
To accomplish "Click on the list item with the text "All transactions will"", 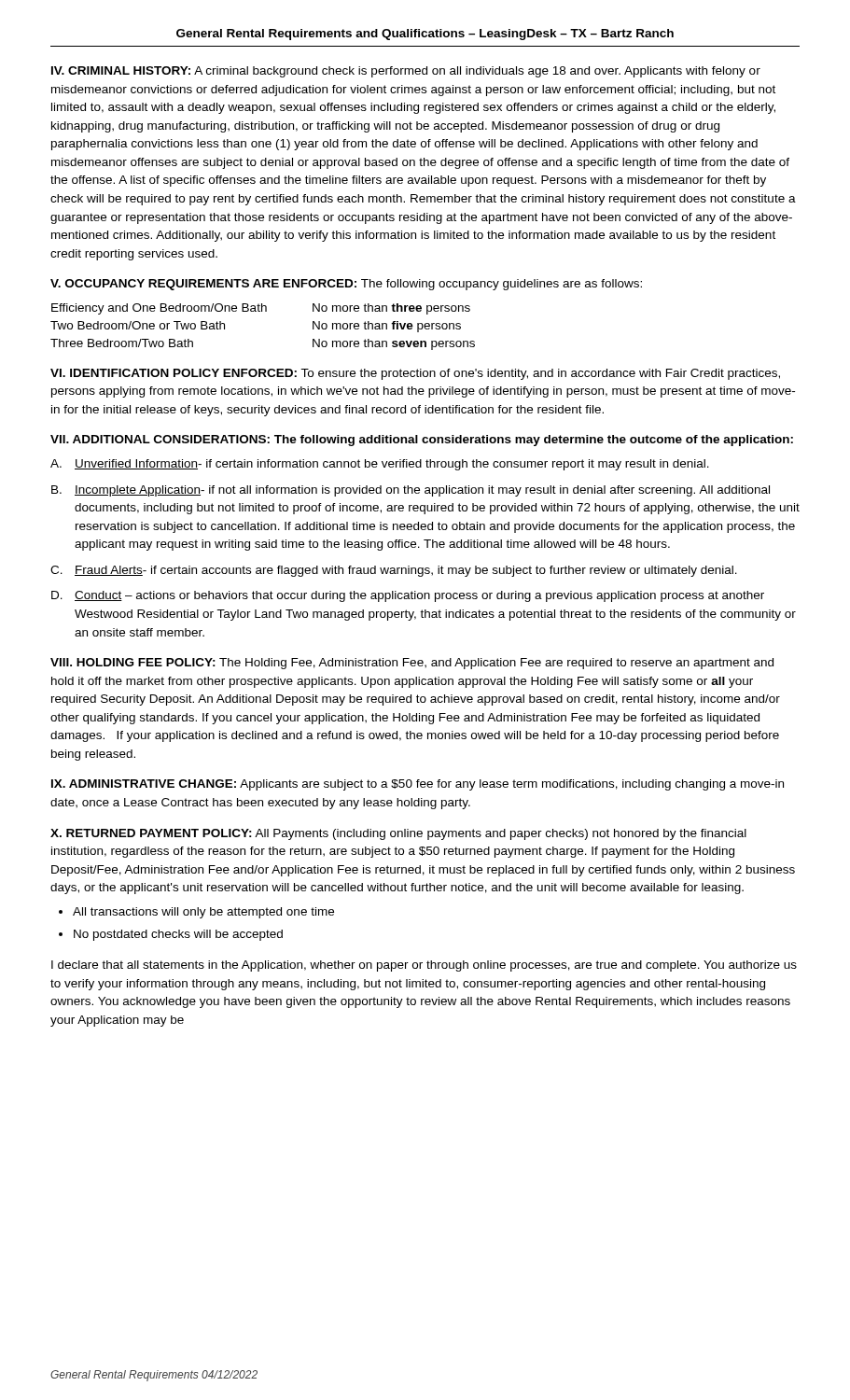I will pos(204,911).
